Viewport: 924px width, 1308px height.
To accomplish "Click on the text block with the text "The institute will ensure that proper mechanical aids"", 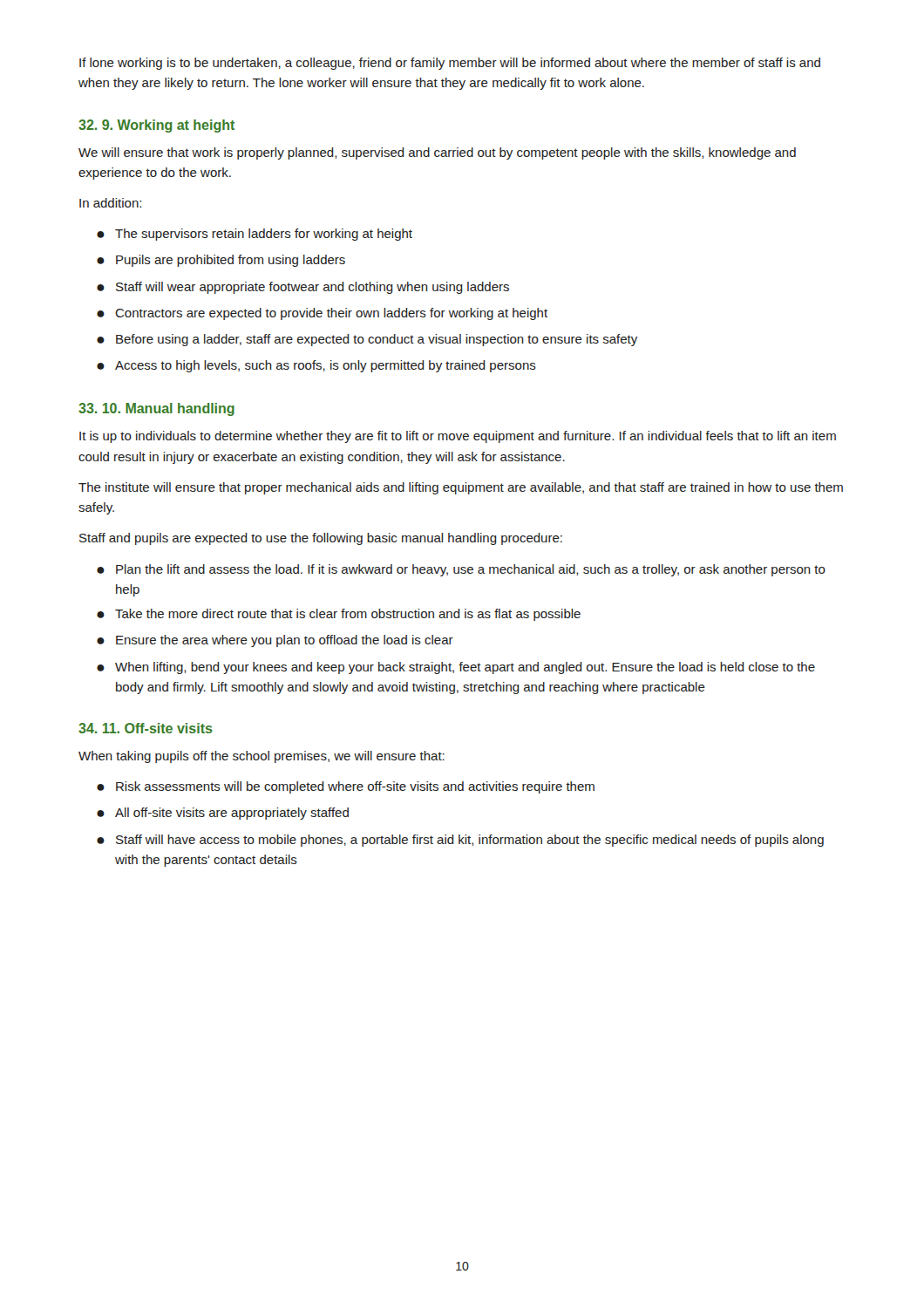I will (461, 497).
